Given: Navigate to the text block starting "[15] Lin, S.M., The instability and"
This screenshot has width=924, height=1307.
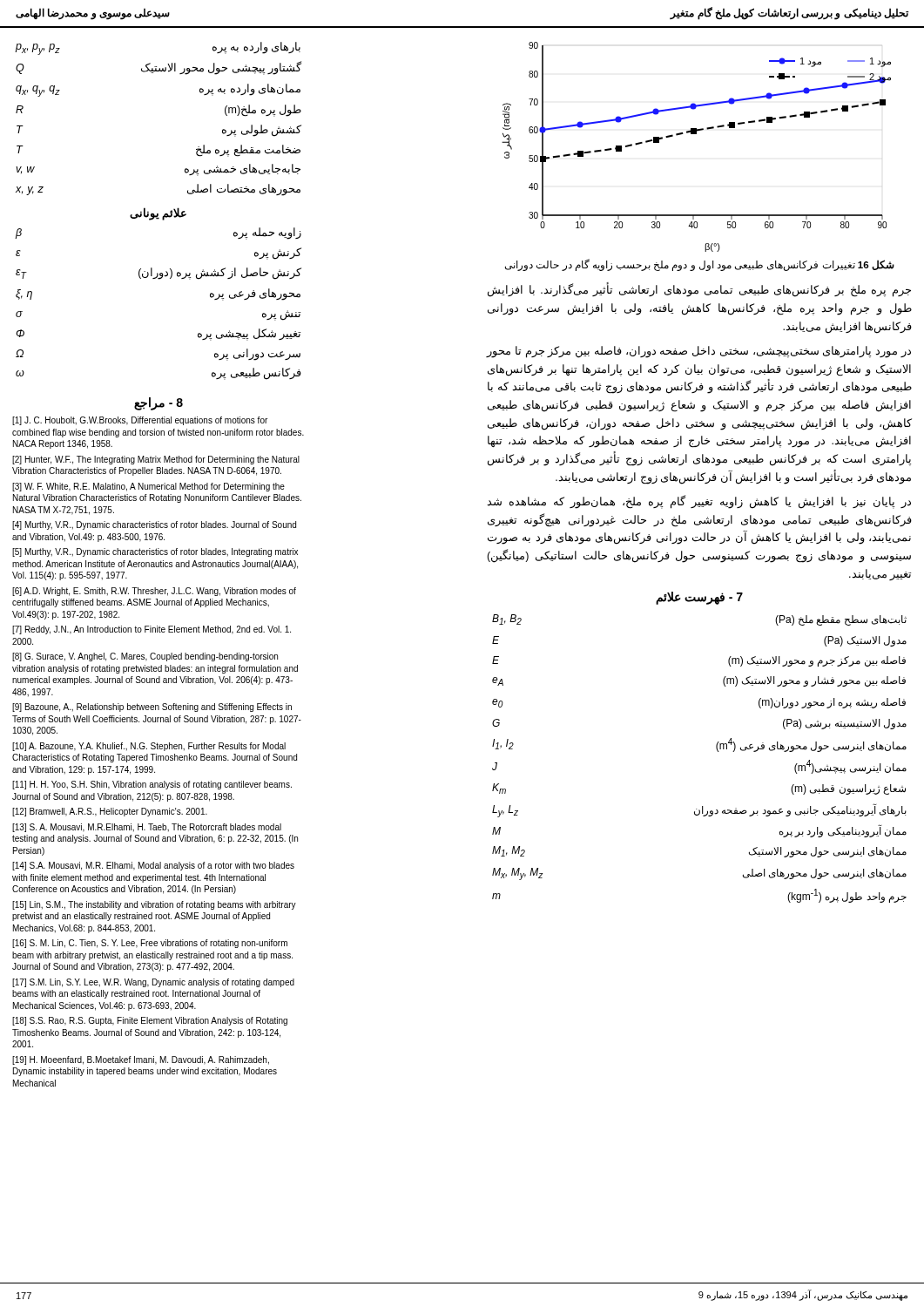Looking at the screenshot, I should pos(154,916).
